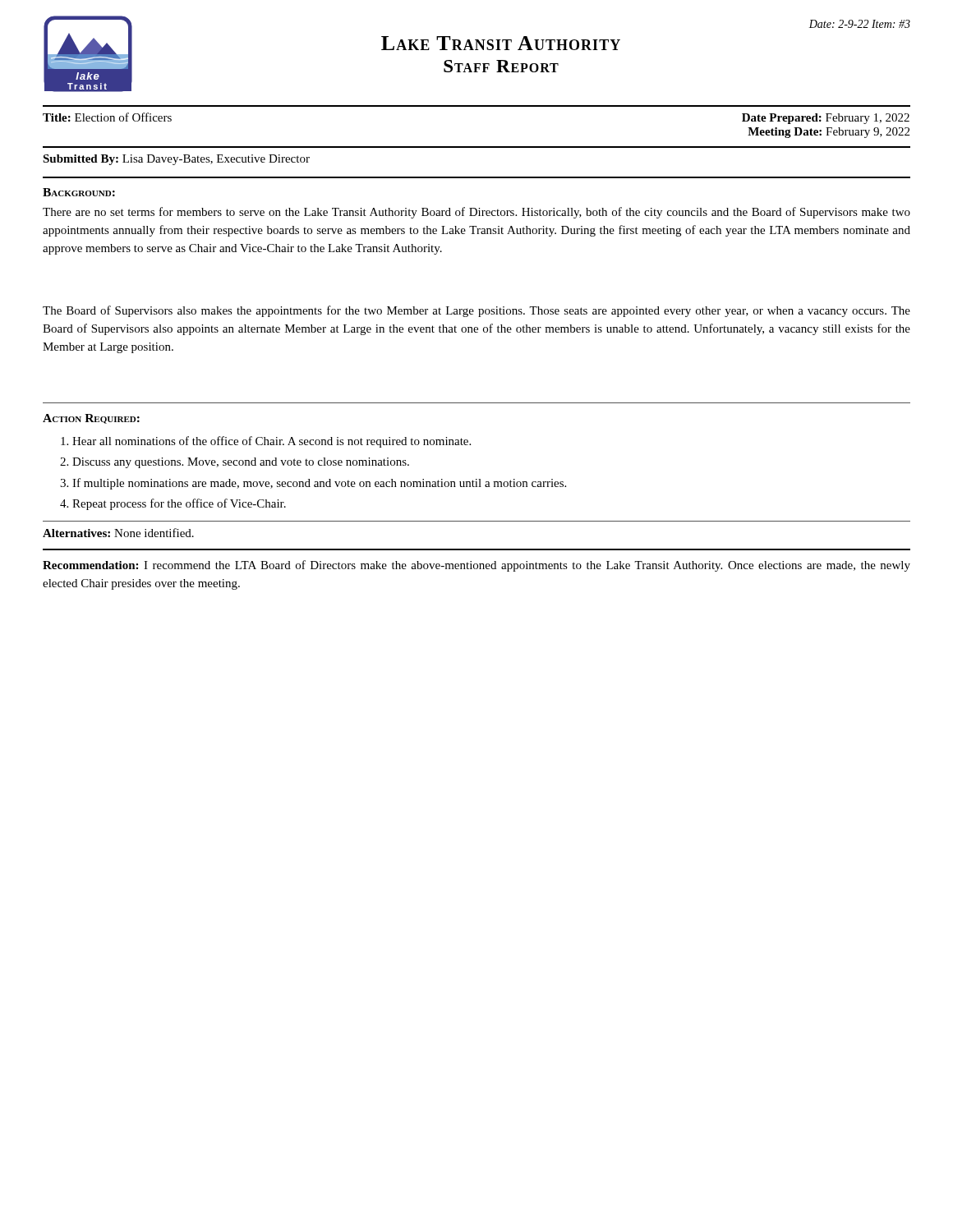The image size is (953, 1232).
Task: Click on the logo
Action: pos(88,54)
